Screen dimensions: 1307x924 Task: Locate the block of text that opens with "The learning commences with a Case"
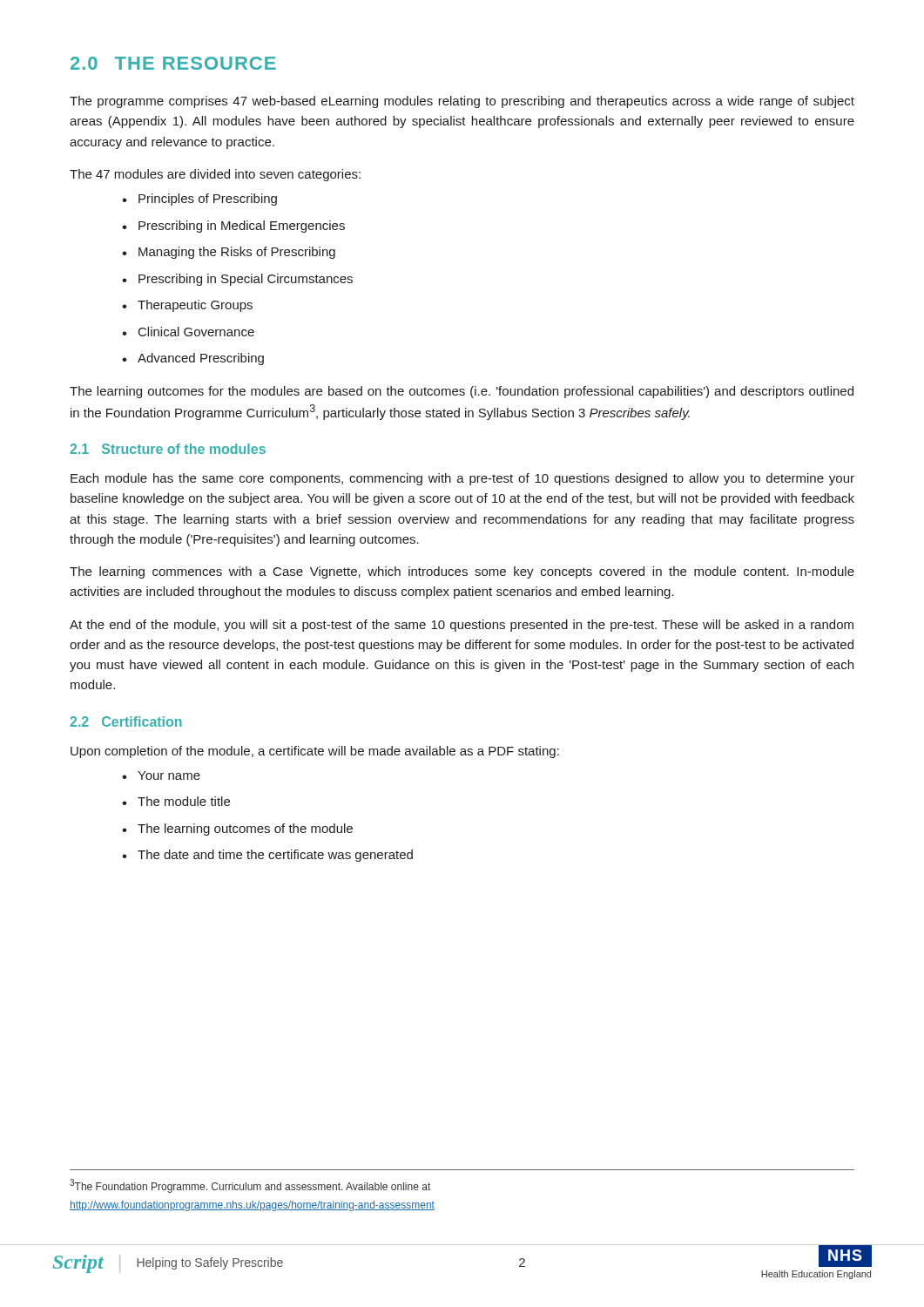462,581
